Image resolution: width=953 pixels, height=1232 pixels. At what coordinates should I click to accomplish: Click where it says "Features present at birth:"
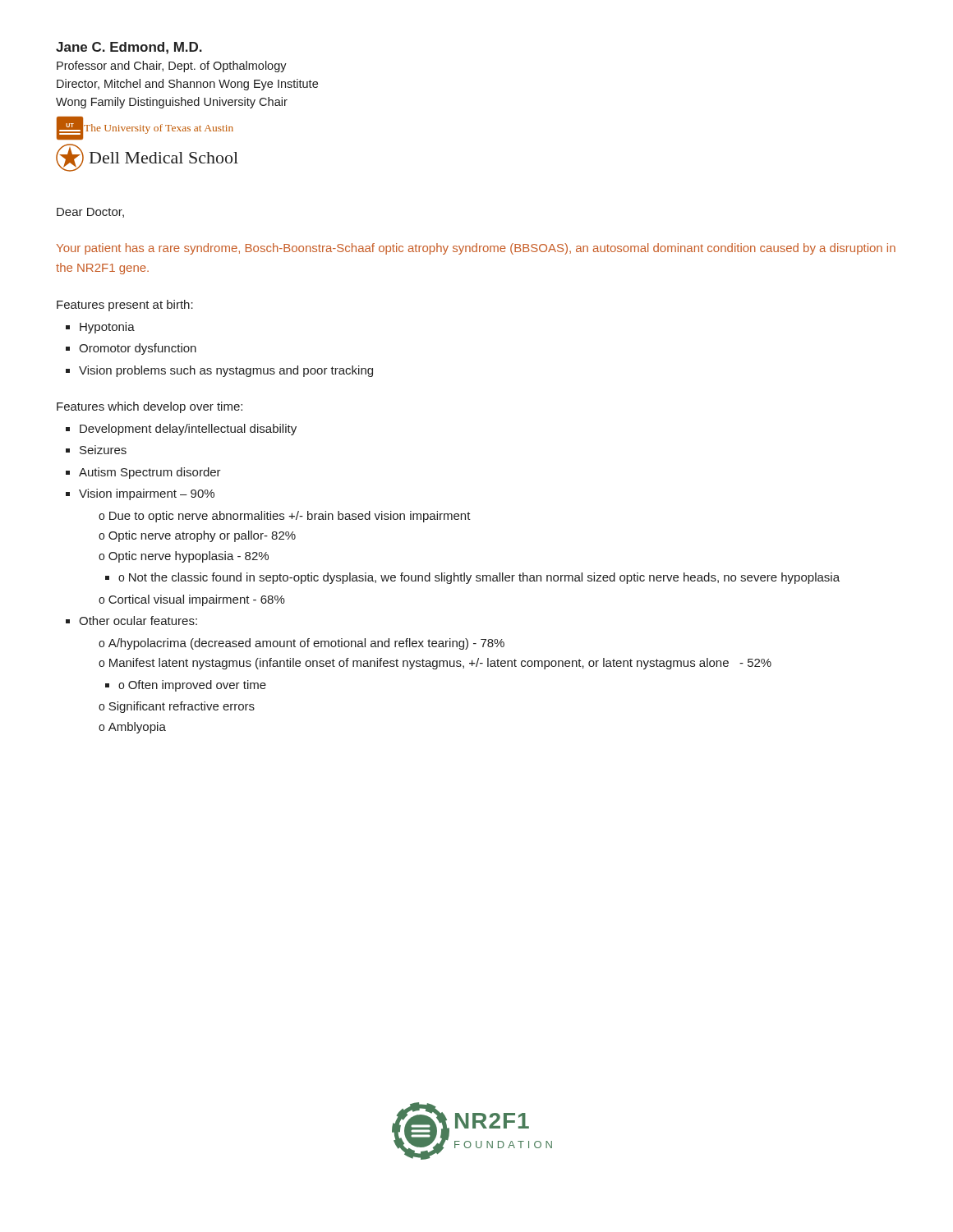pyautogui.click(x=125, y=304)
